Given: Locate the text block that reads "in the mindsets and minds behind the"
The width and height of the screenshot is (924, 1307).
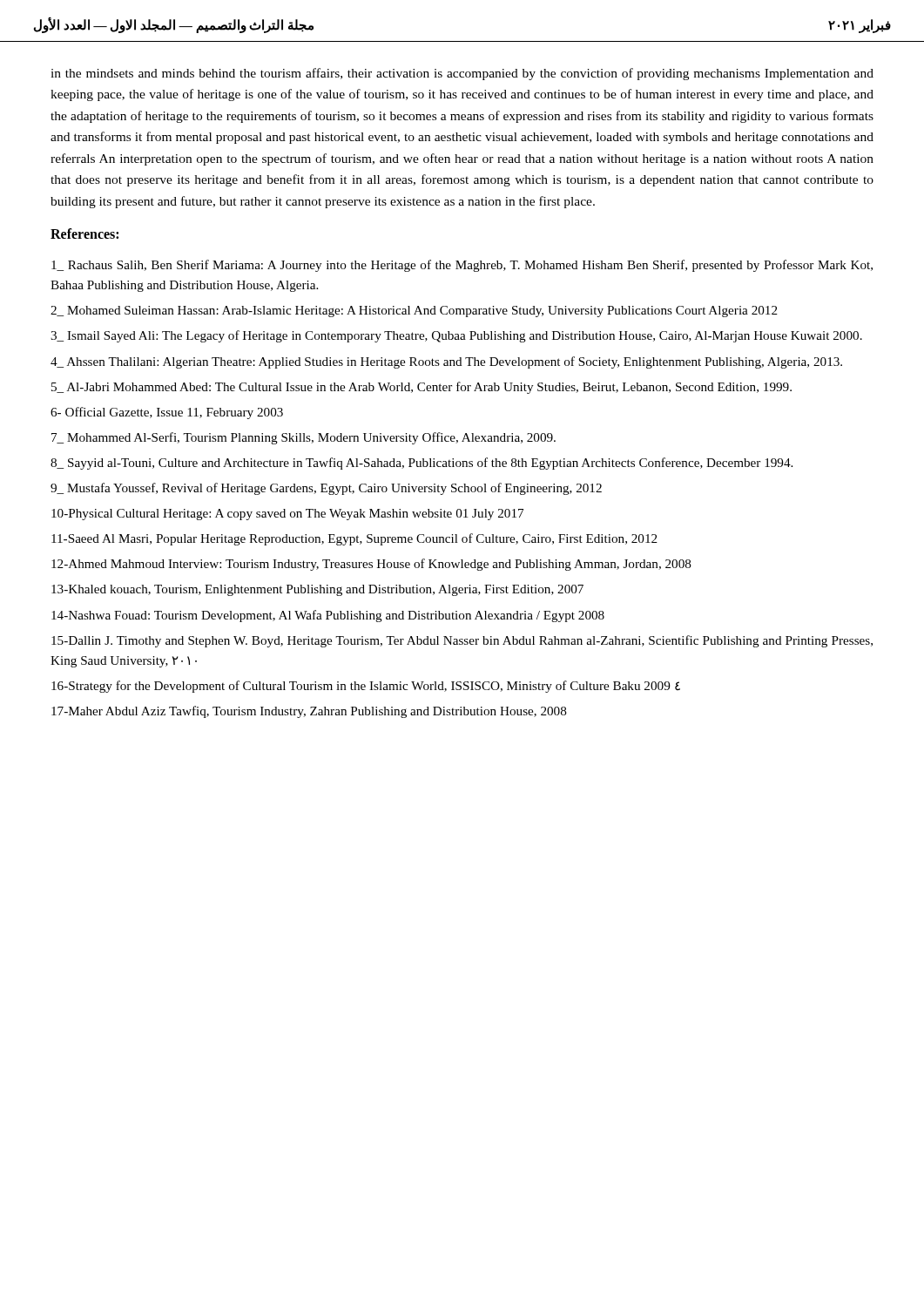Looking at the screenshot, I should coord(462,137).
